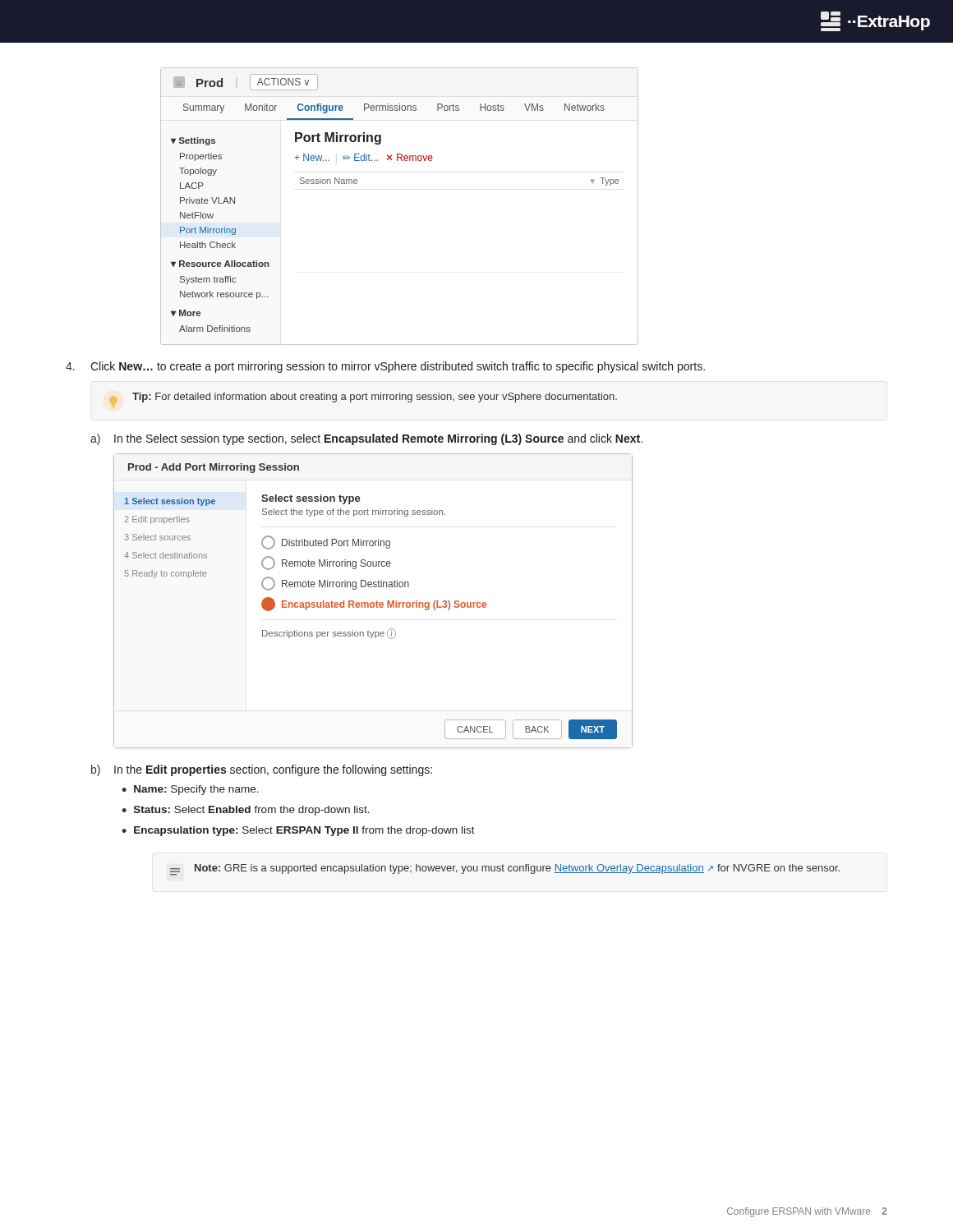Navigate to the element starting "Note: GRE is a supported encapsulation type; however,"
The image size is (953, 1232).
pos(520,872)
